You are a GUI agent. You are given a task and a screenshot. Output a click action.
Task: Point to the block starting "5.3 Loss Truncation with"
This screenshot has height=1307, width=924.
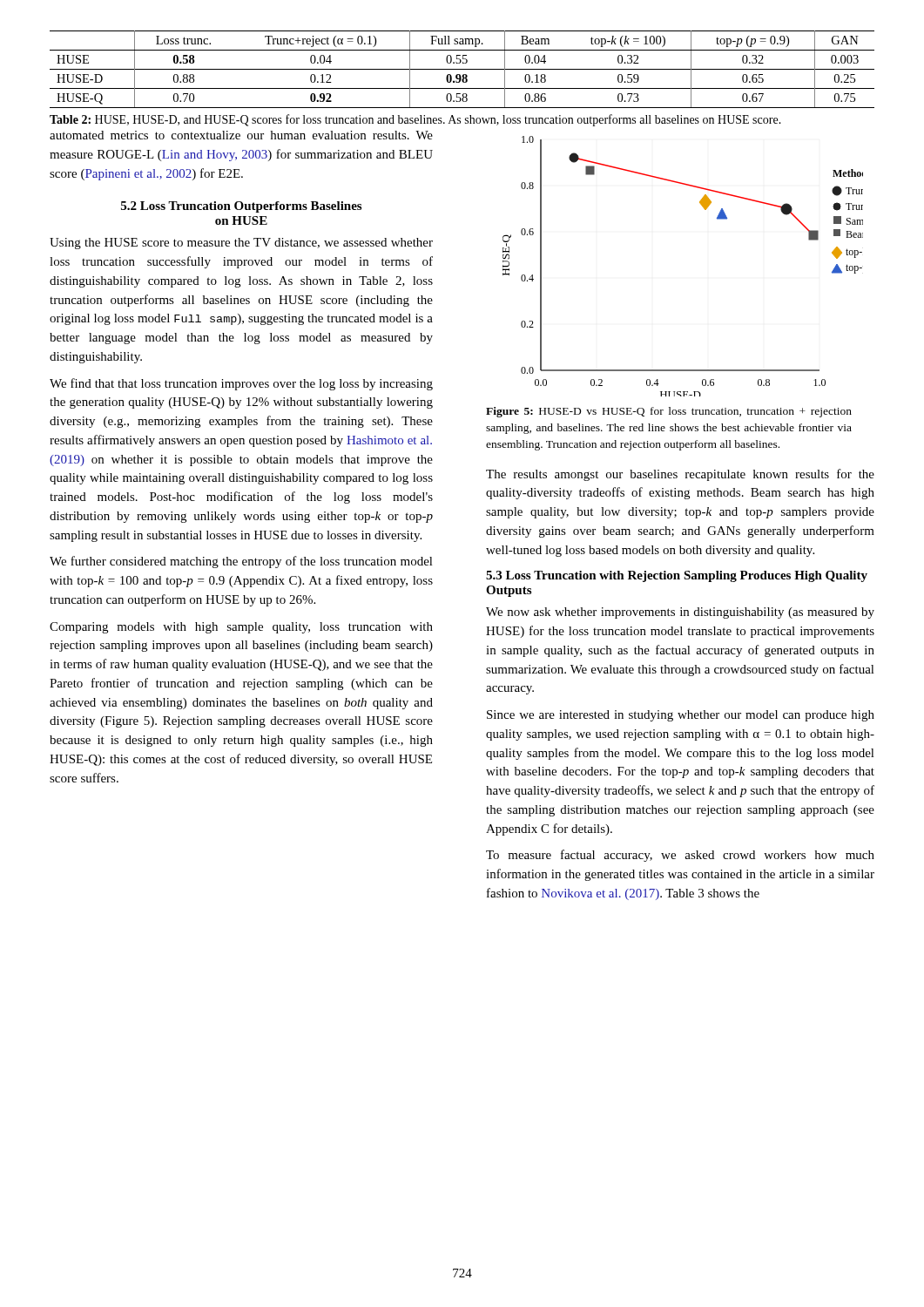[x=677, y=583]
